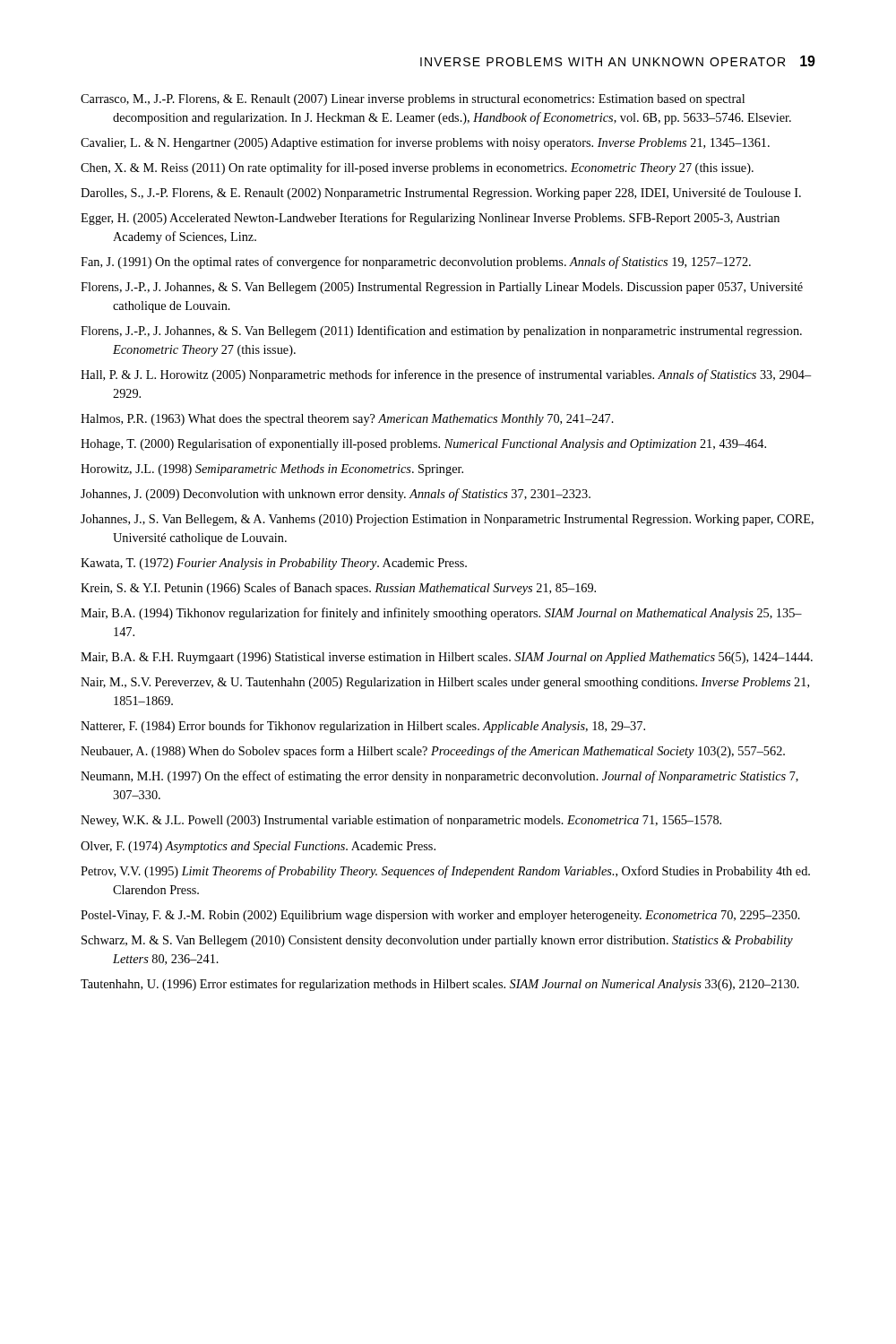Click on the list item with the text "Schwarz, M. & S. Van"
The width and height of the screenshot is (896, 1344).
click(x=437, y=949)
